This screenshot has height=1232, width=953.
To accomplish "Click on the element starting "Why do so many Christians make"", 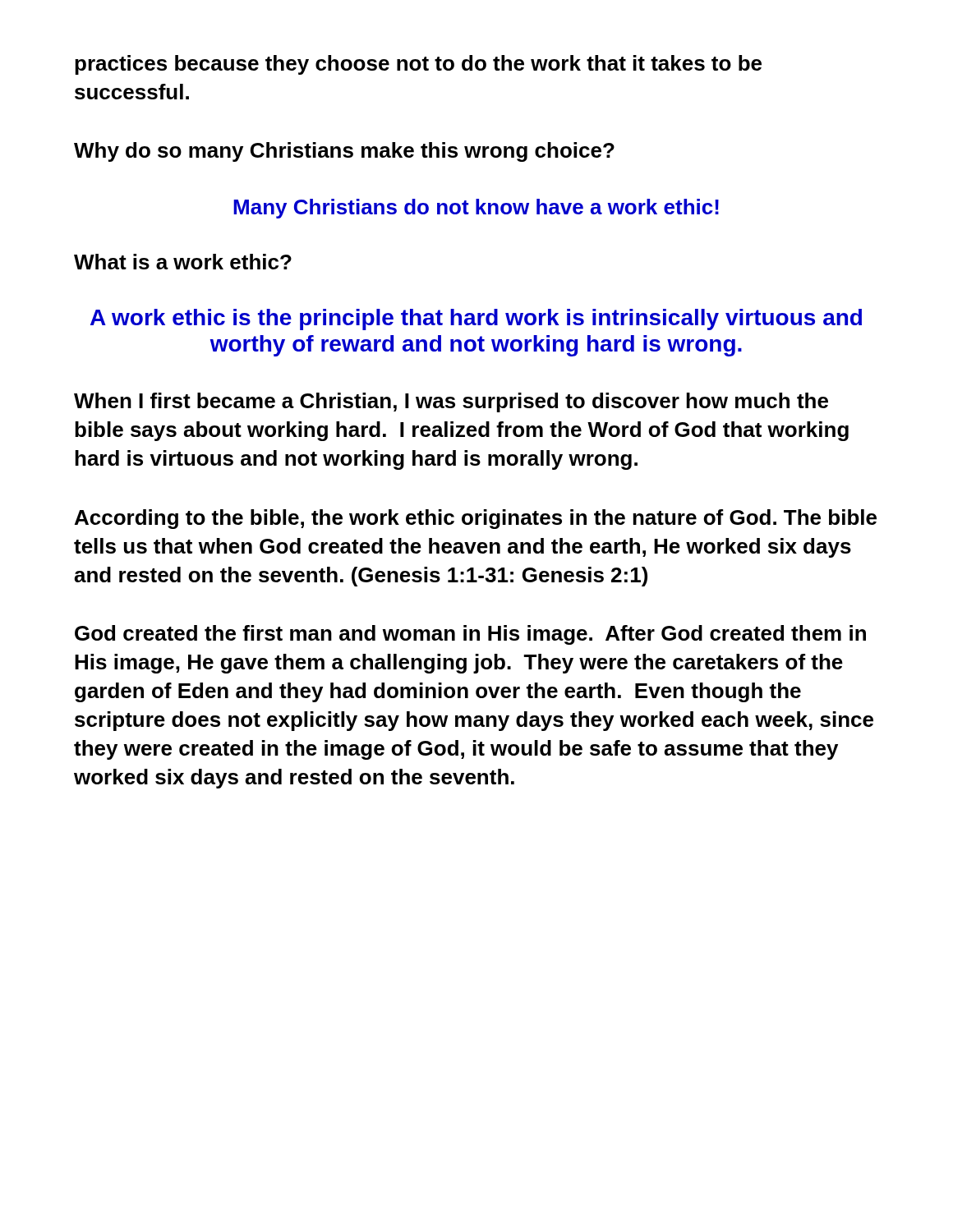I will (x=345, y=150).
